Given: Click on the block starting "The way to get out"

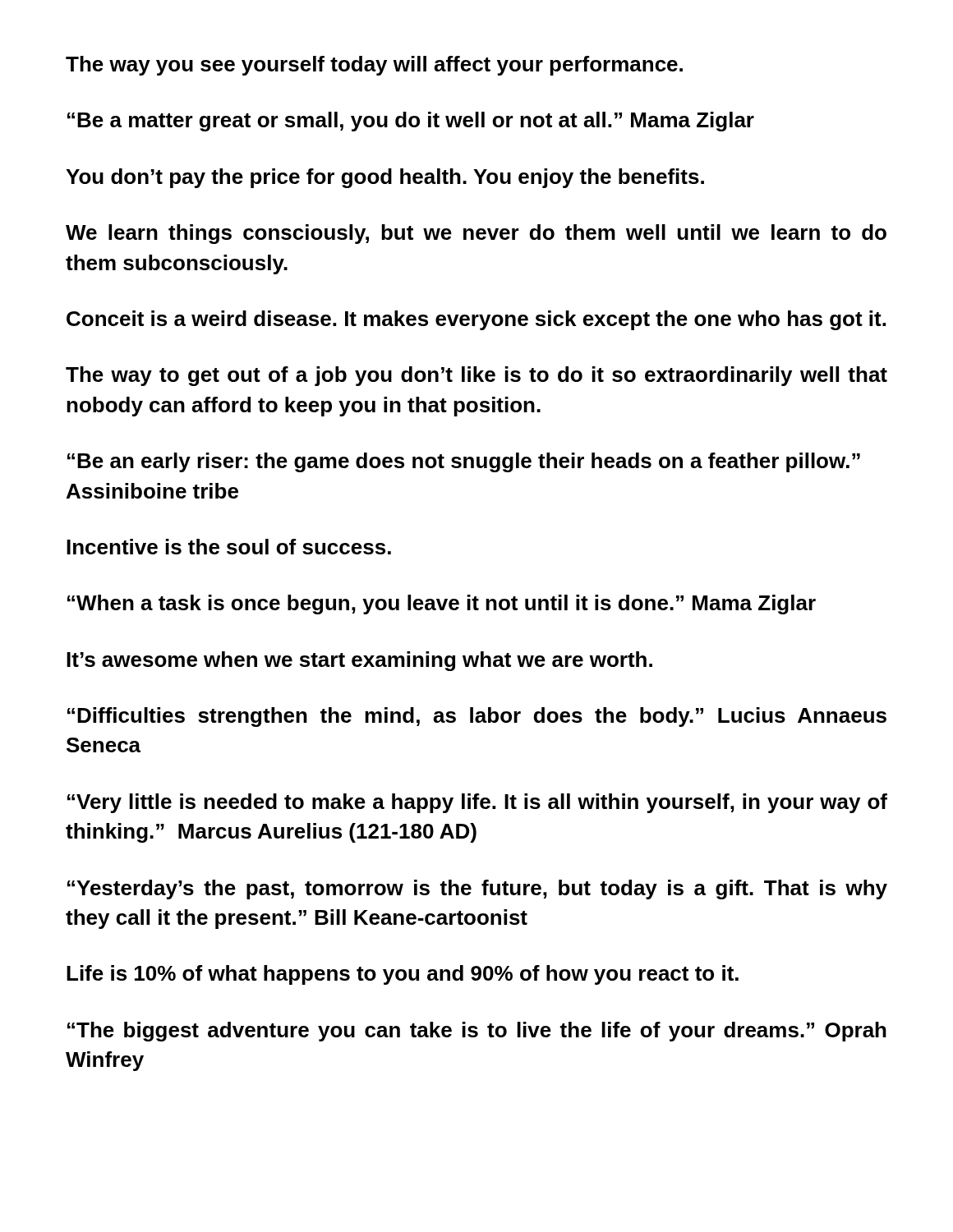Looking at the screenshot, I should pos(476,390).
